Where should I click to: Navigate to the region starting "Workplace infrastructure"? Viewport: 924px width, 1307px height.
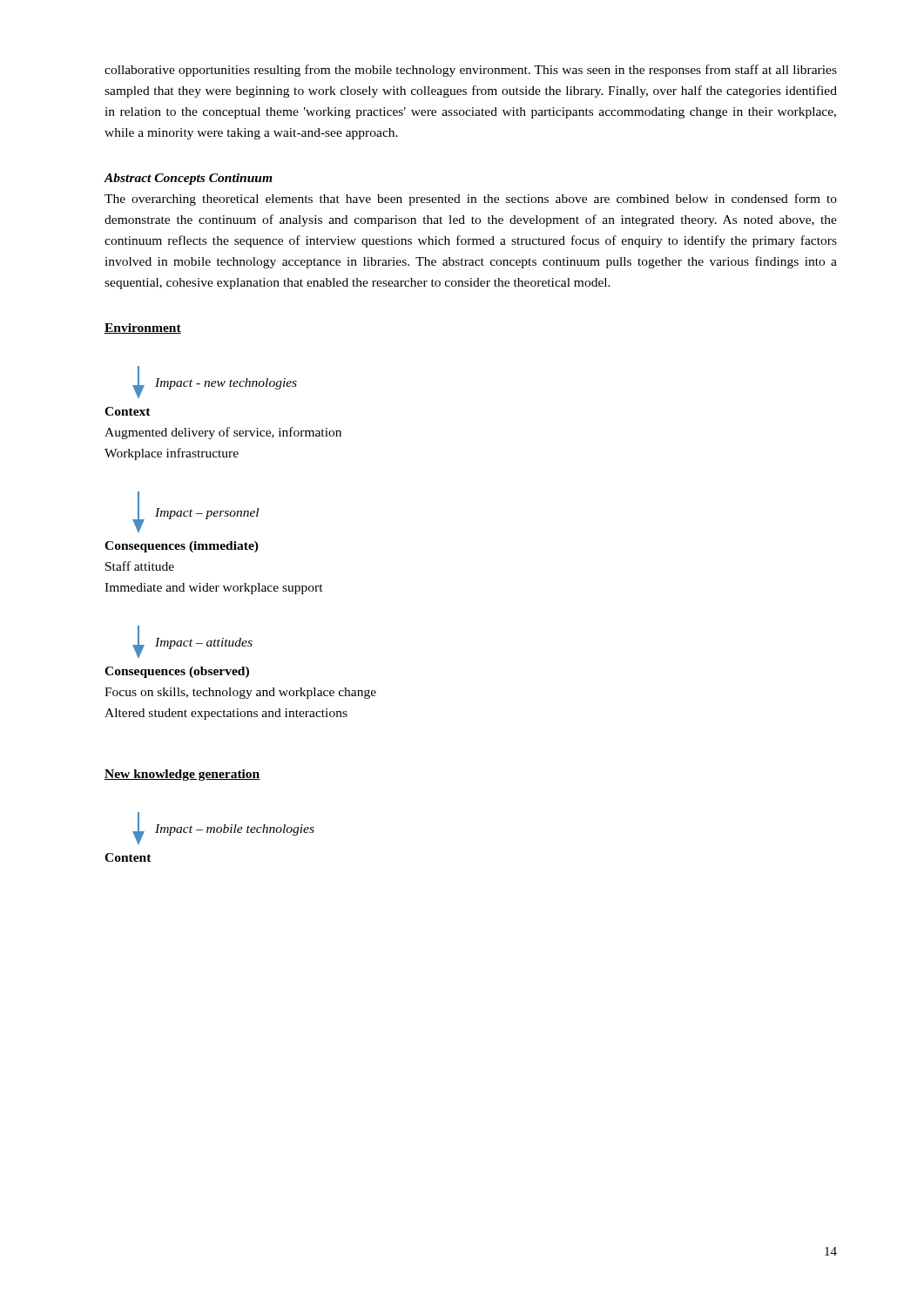point(172,454)
